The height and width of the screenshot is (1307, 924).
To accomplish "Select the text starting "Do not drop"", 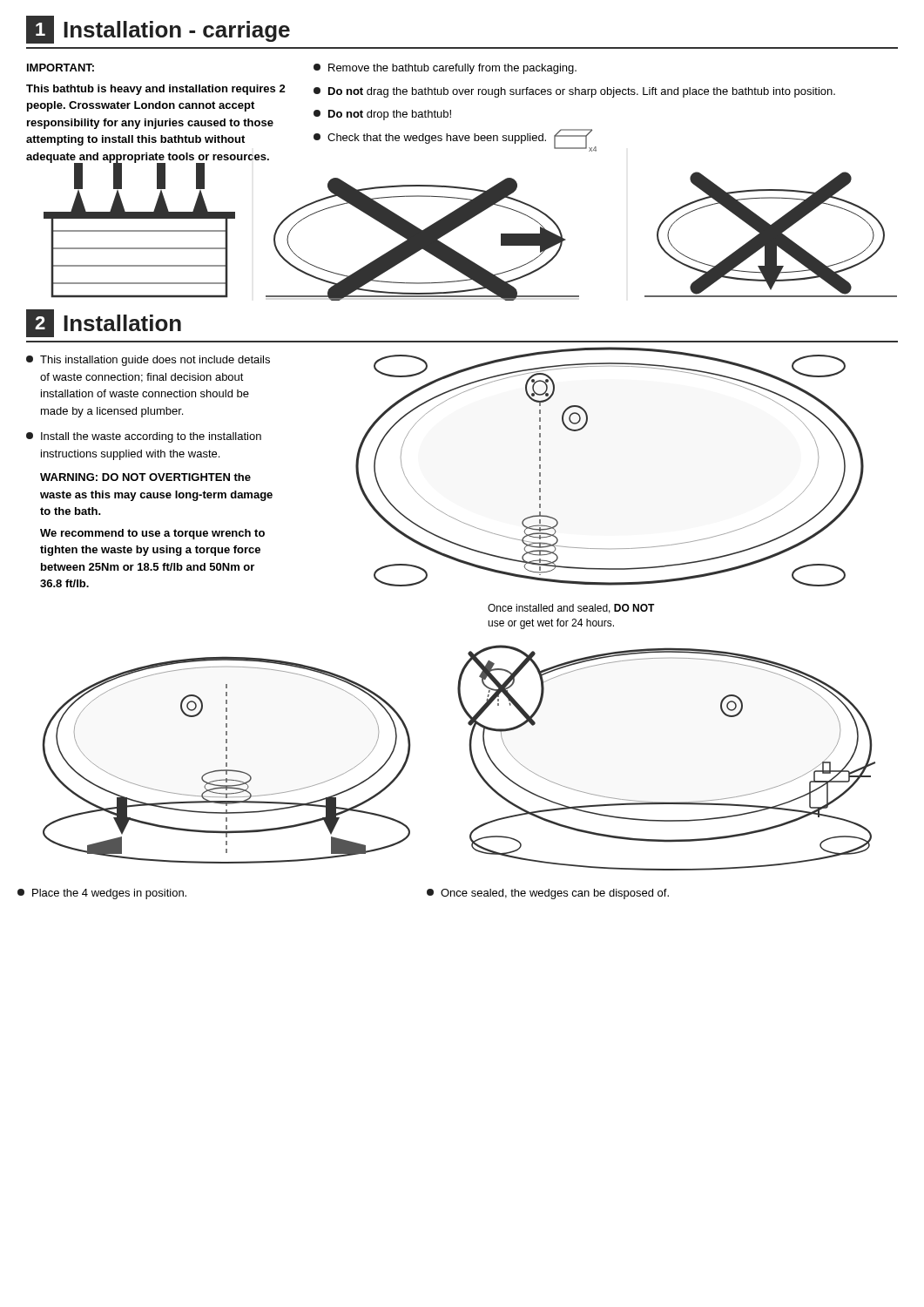I will (383, 114).
